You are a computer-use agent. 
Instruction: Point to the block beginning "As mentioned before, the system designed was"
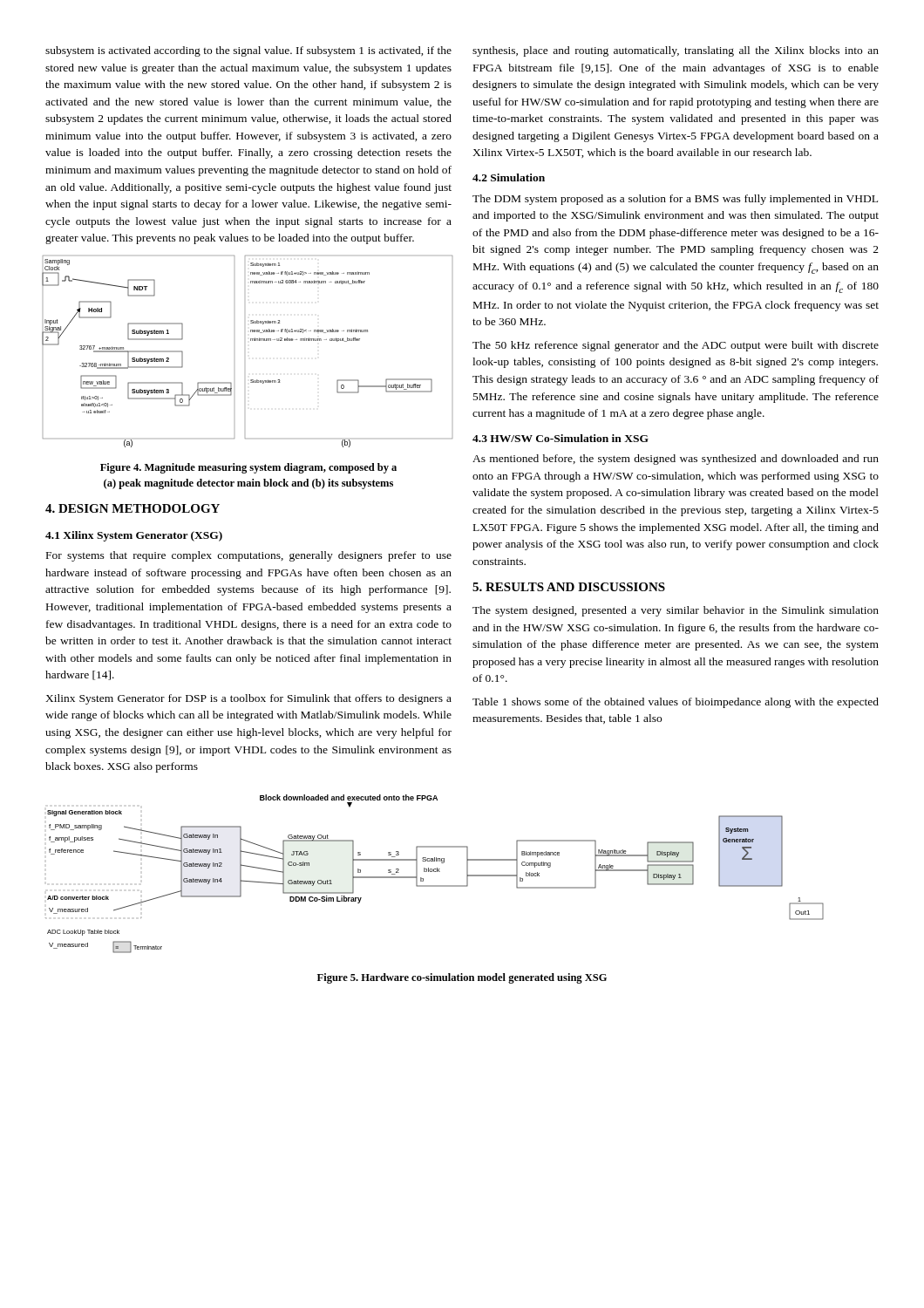676,510
